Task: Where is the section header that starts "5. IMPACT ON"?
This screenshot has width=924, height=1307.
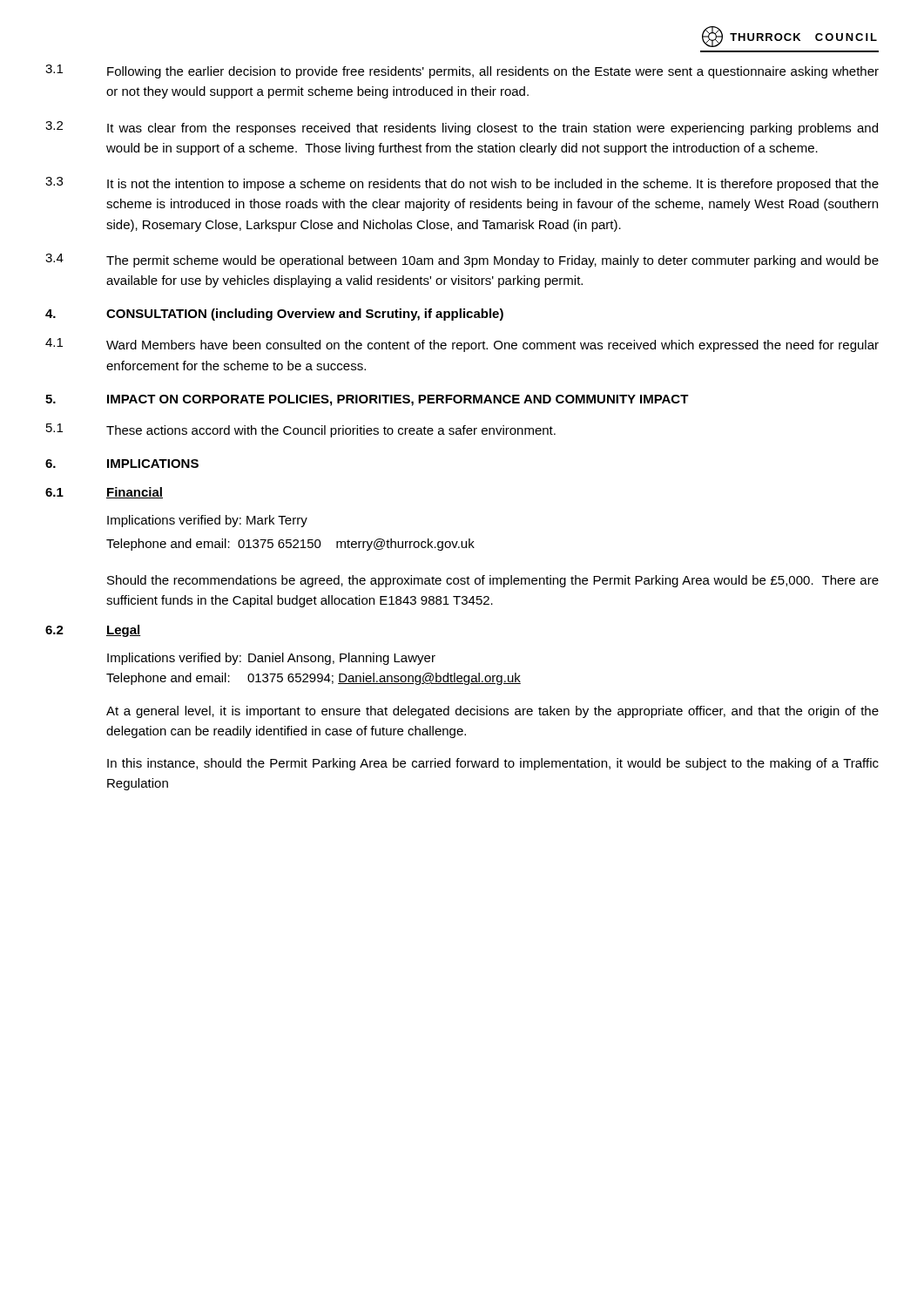Action: [462, 398]
